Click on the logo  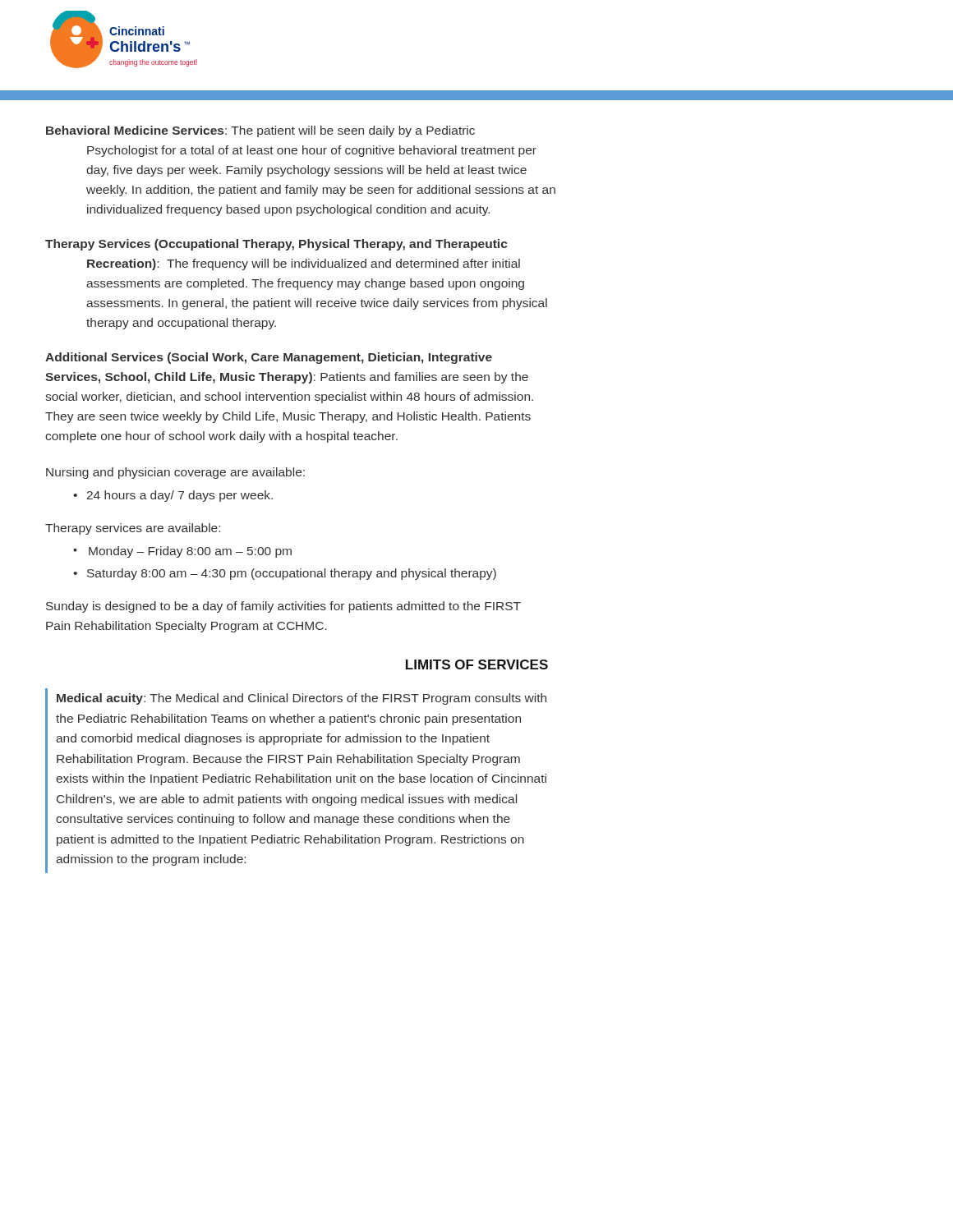(x=121, y=45)
